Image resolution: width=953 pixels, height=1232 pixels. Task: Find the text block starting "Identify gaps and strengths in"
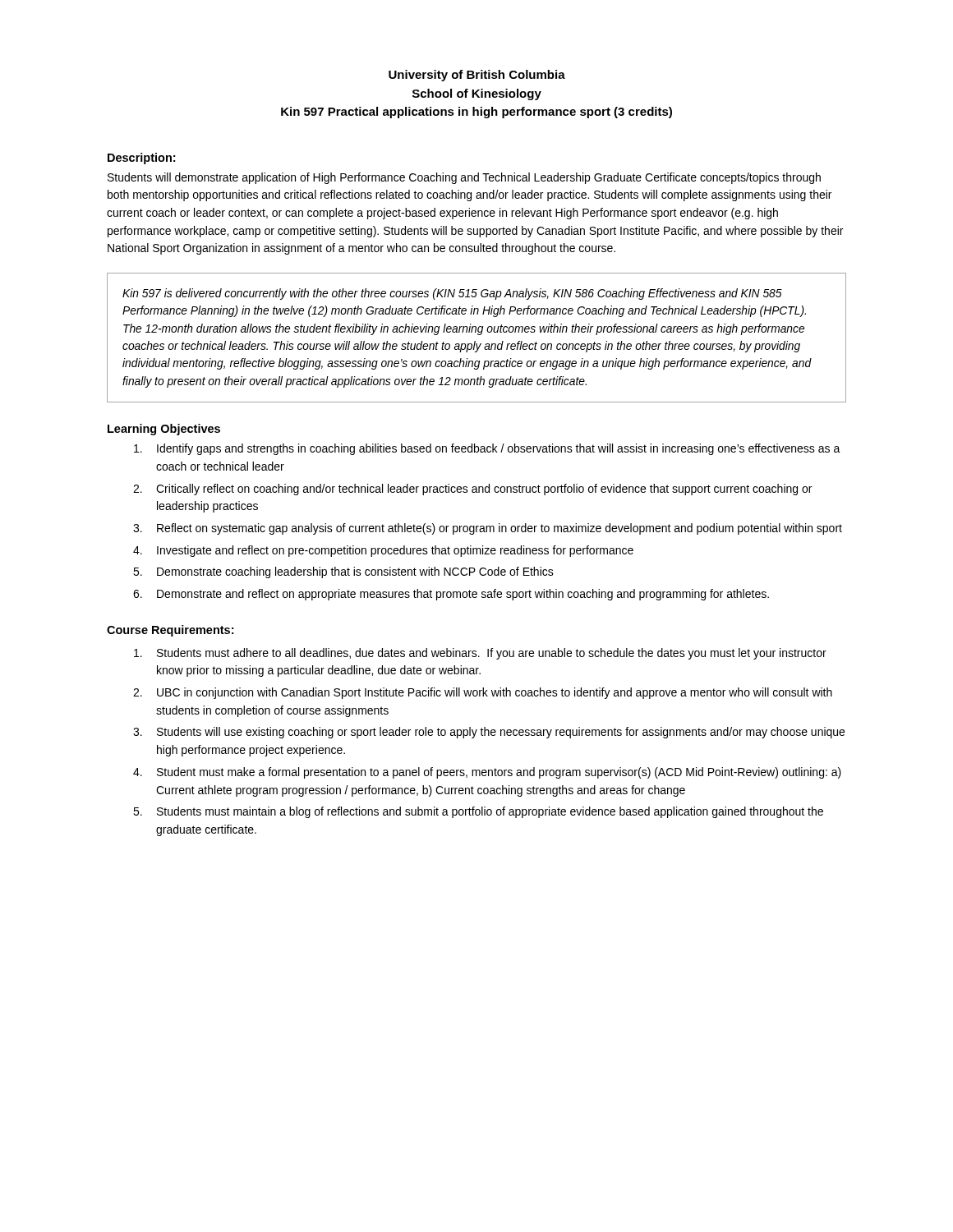[498, 457]
